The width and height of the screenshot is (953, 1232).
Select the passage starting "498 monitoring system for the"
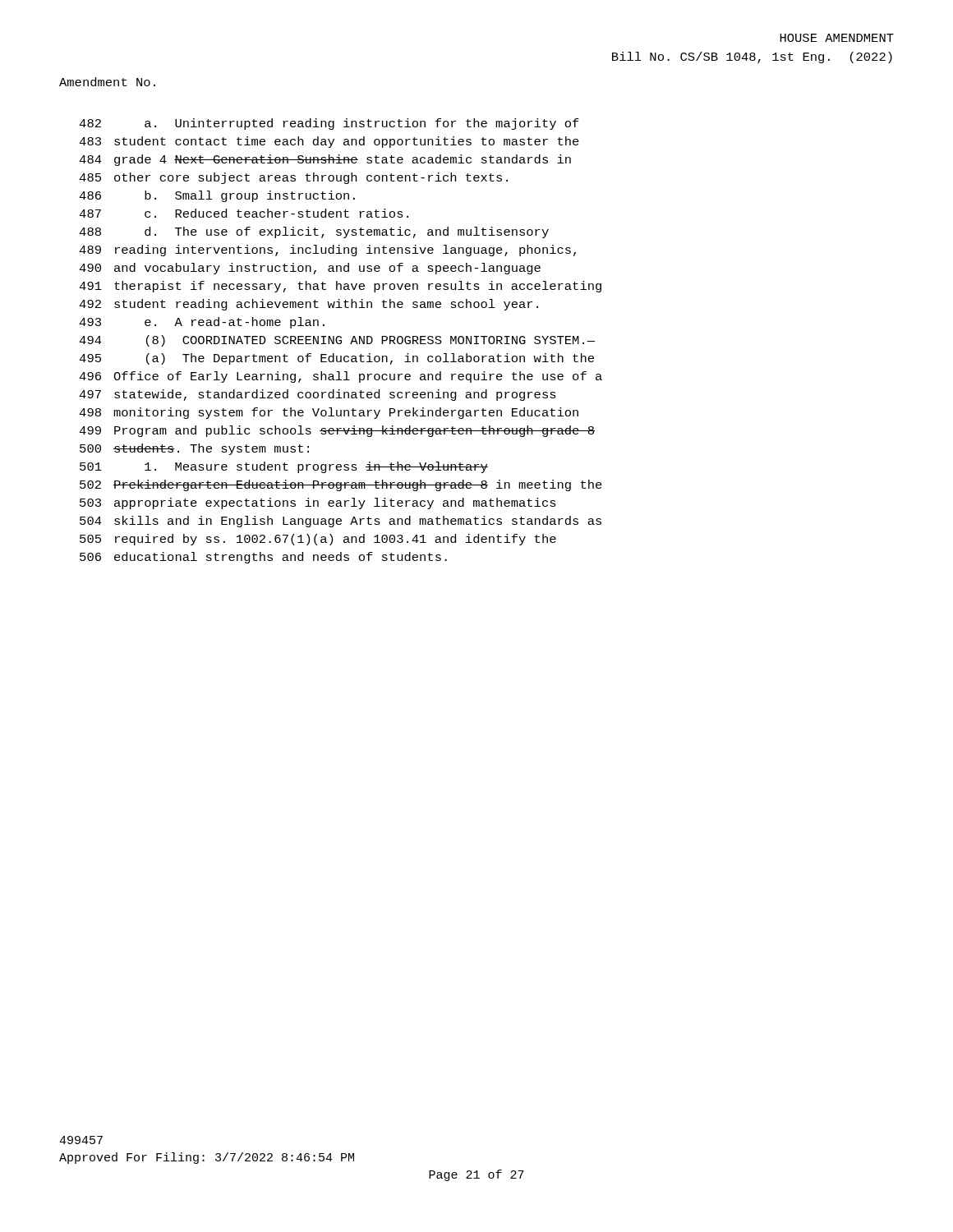coord(476,413)
